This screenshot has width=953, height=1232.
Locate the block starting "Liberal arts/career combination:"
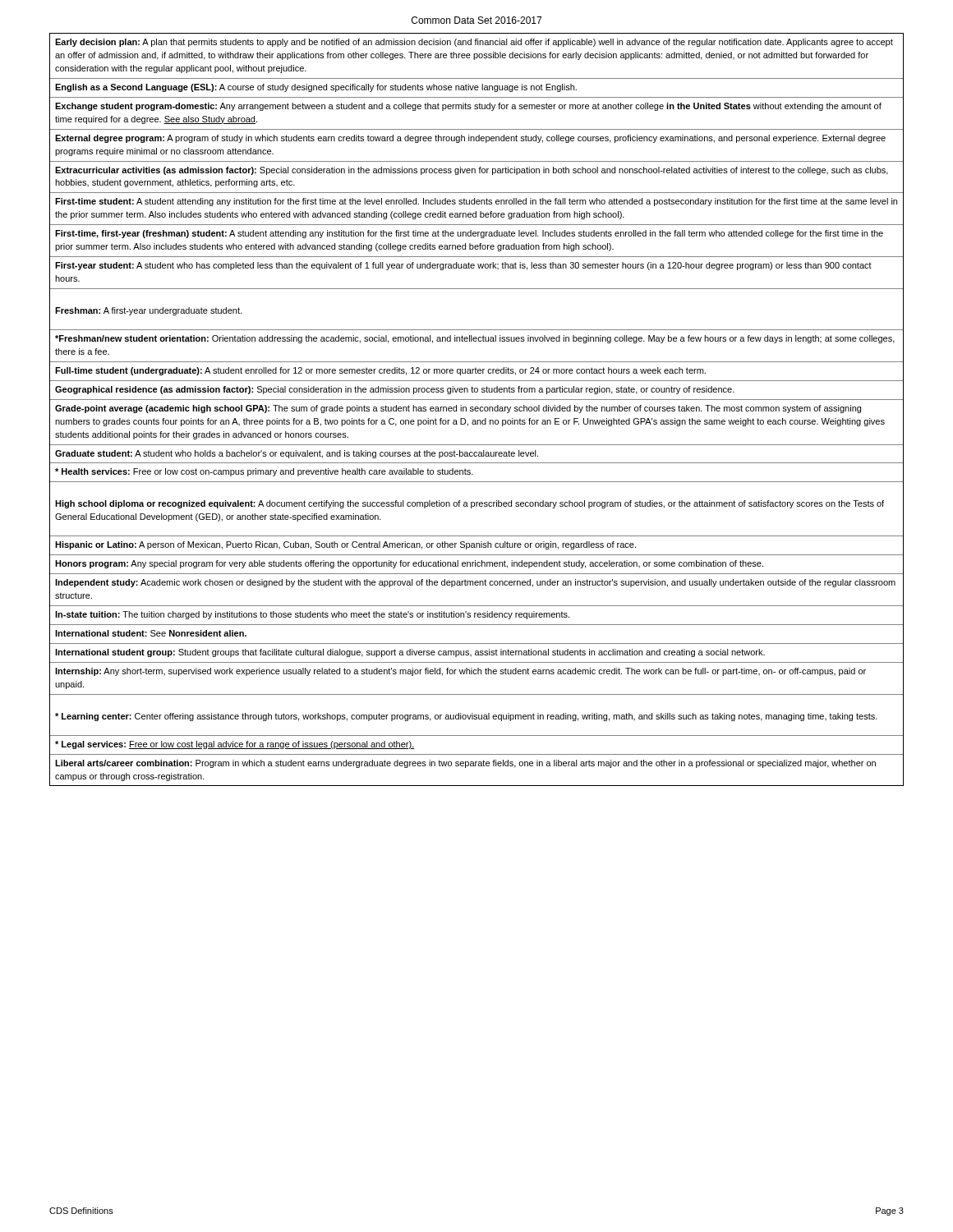tap(476, 770)
